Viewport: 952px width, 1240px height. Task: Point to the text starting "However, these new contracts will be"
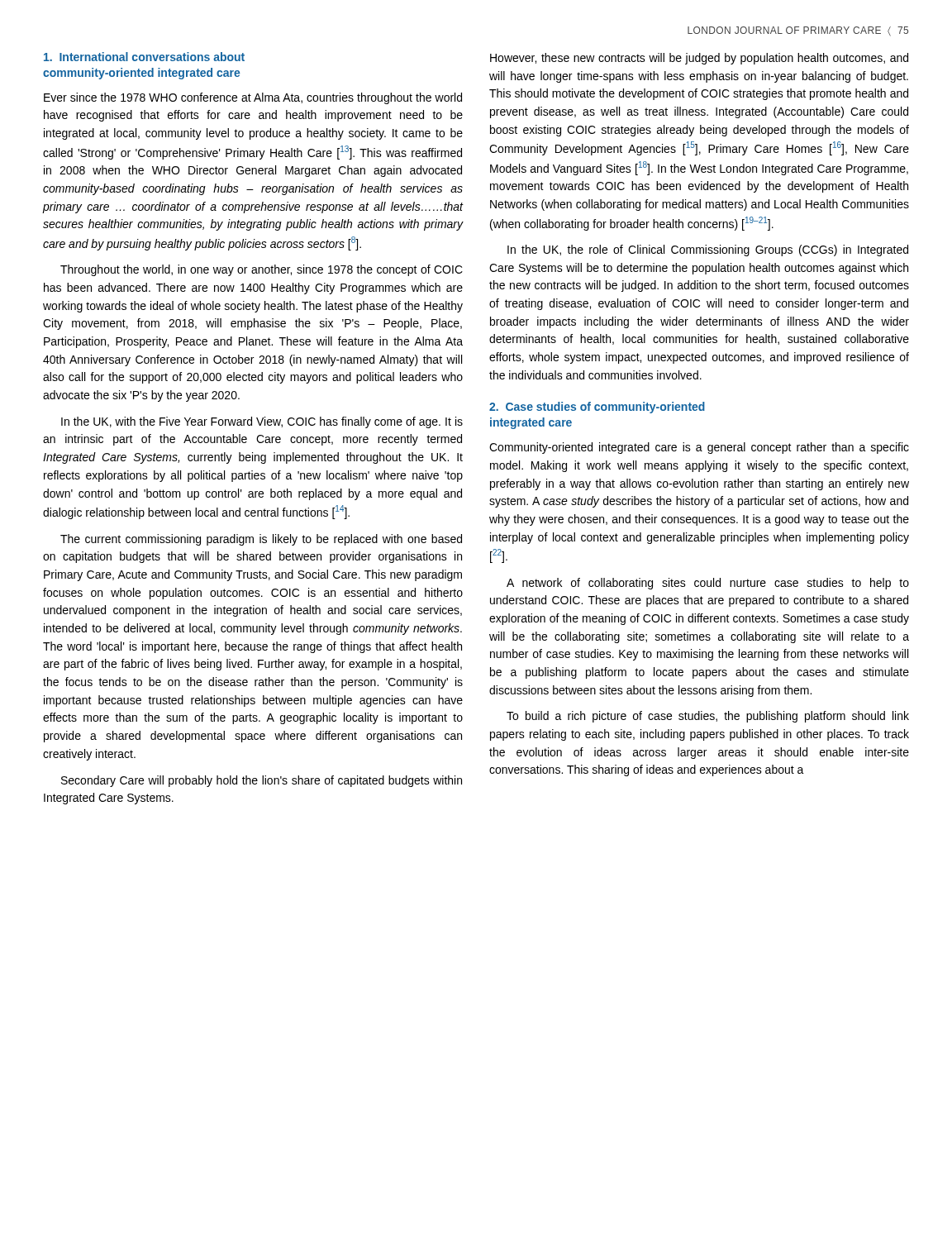coord(699,217)
